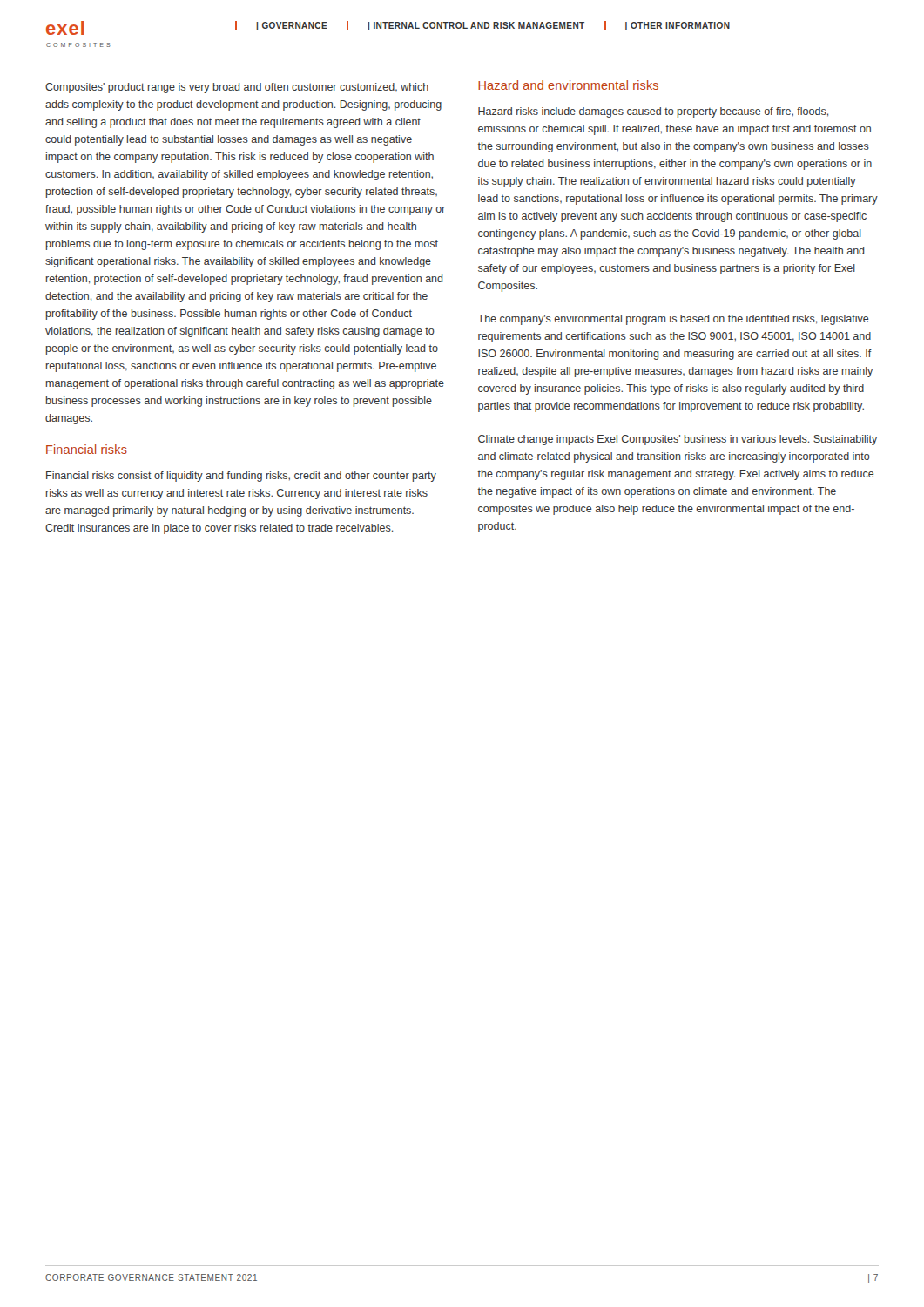Click where it says "Financial risks"
Screen dimensions: 1307x924
coord(86,450)
